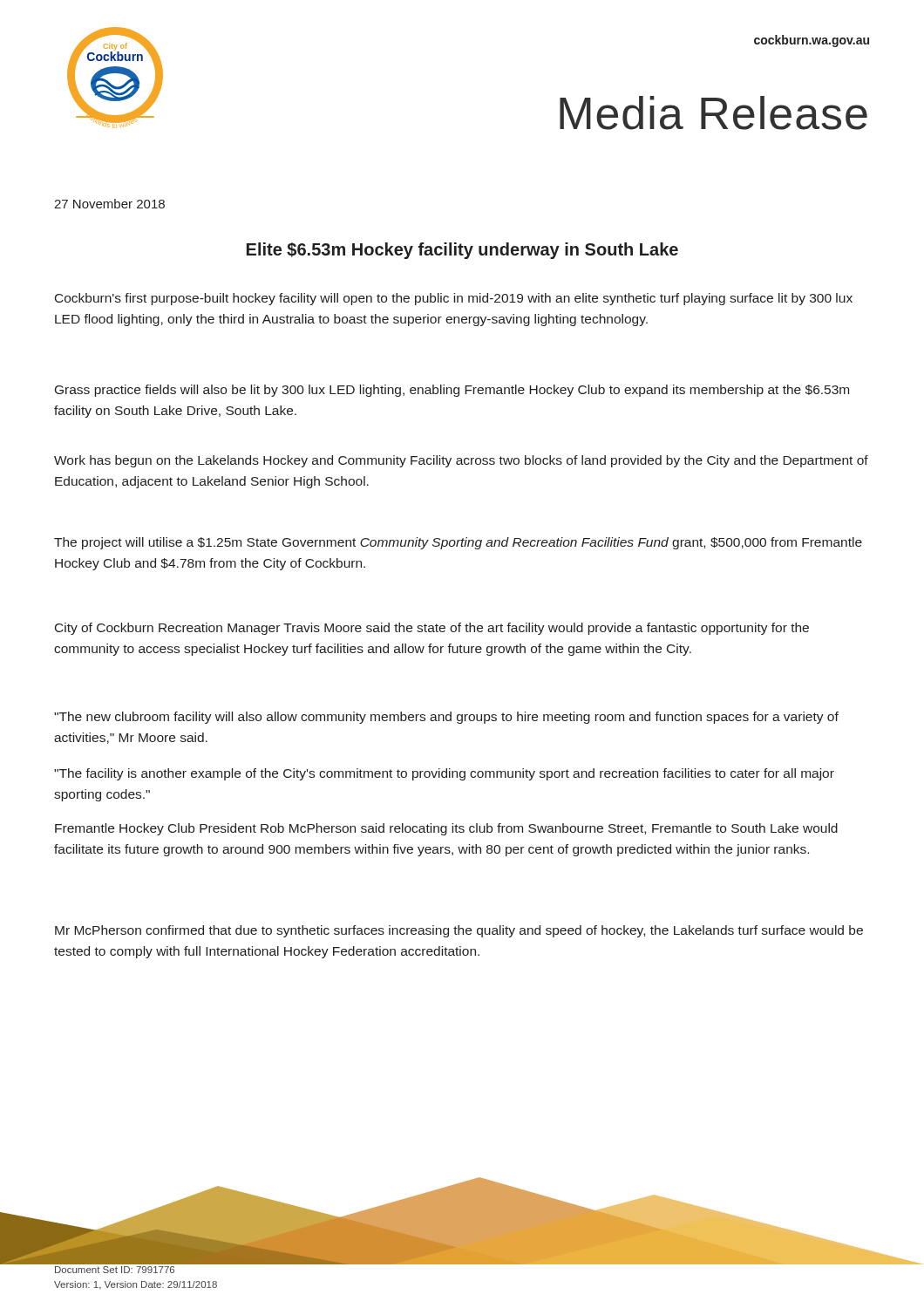Where does it say "27 November 2018"?
The height and width of the screenshot is (1308, 924).
point(110,204)
